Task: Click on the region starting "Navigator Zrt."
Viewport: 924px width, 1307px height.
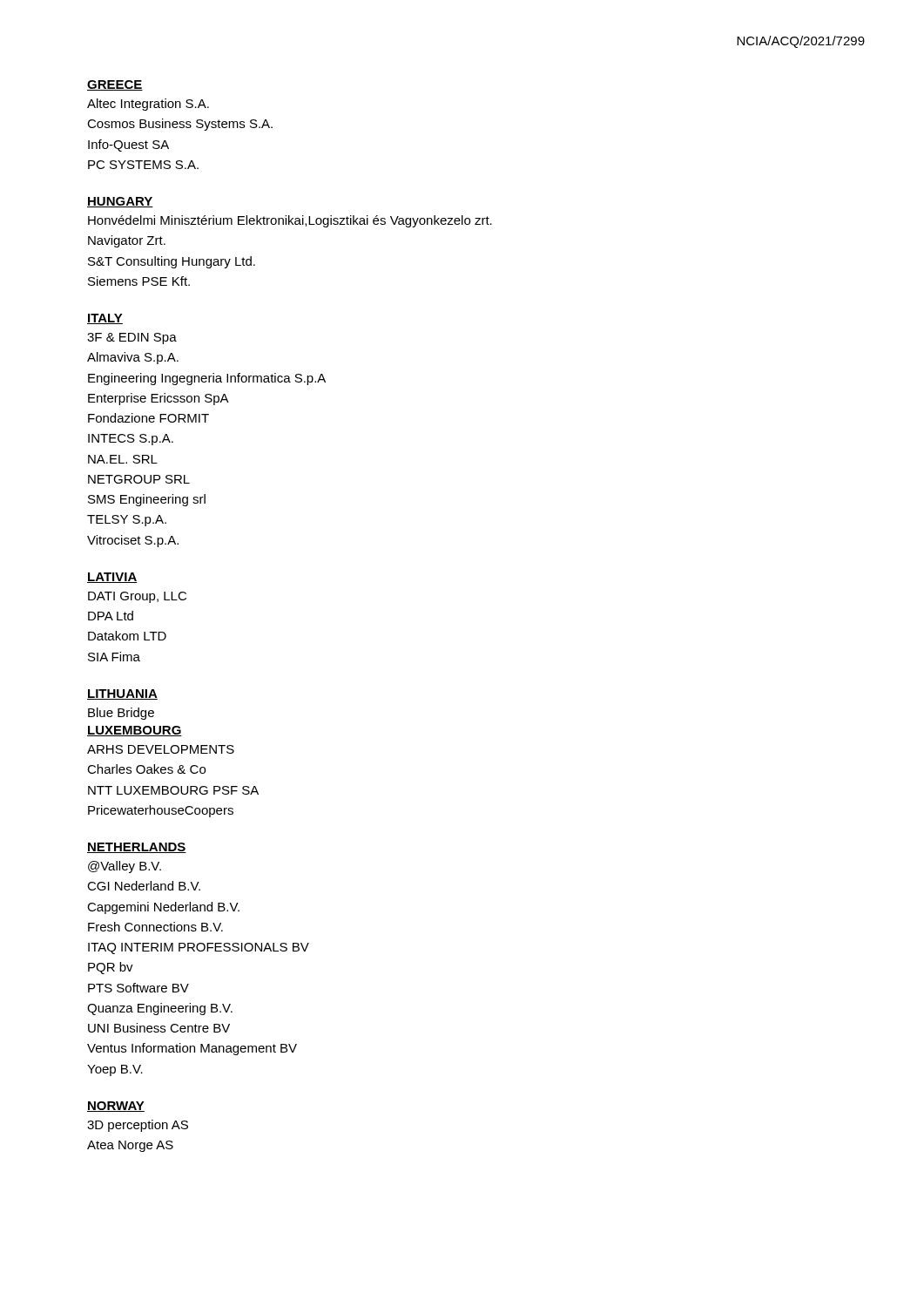Action: point(127,240)
